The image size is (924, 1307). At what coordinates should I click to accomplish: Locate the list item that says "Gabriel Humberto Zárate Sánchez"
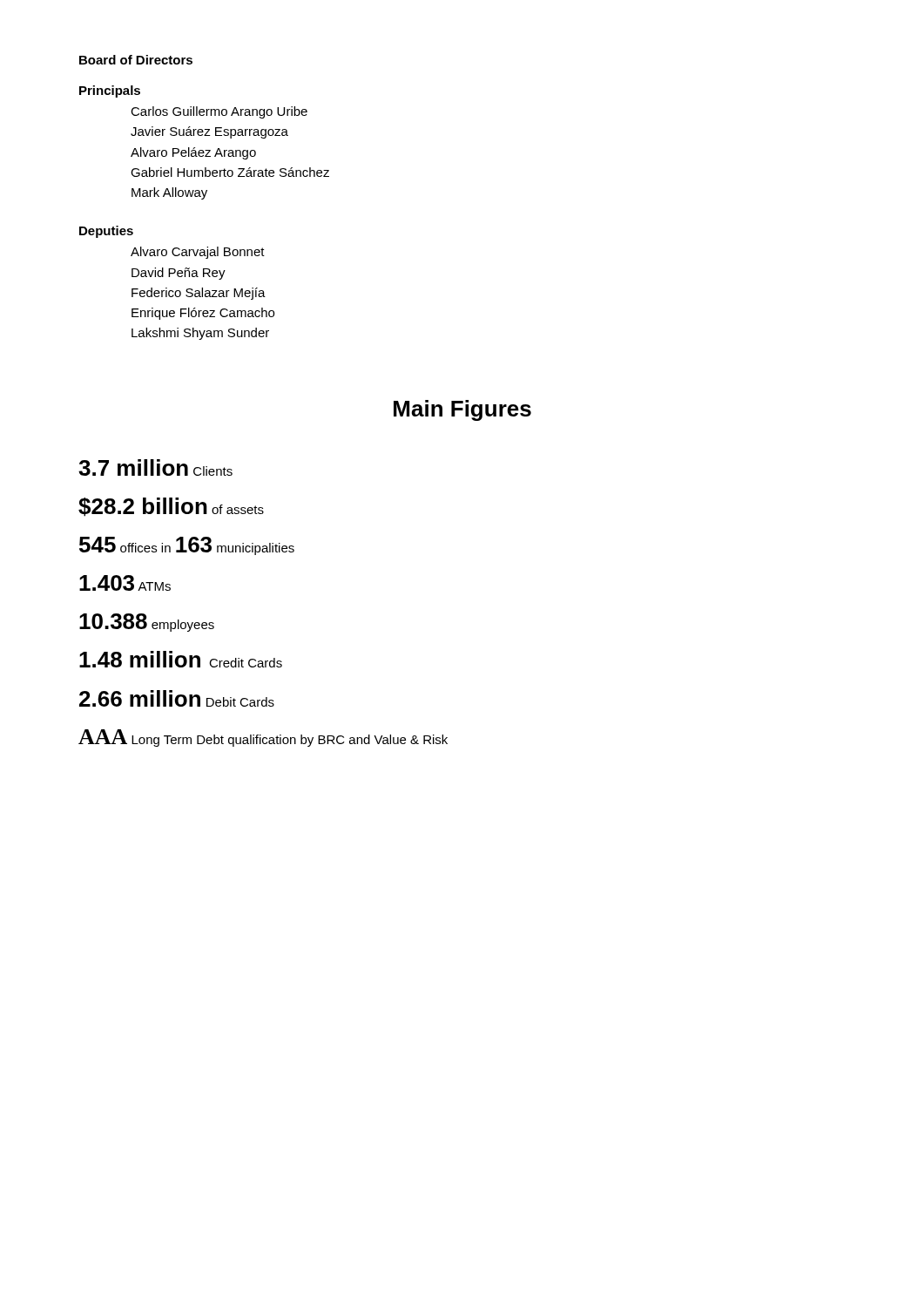[x=230, y=172]
